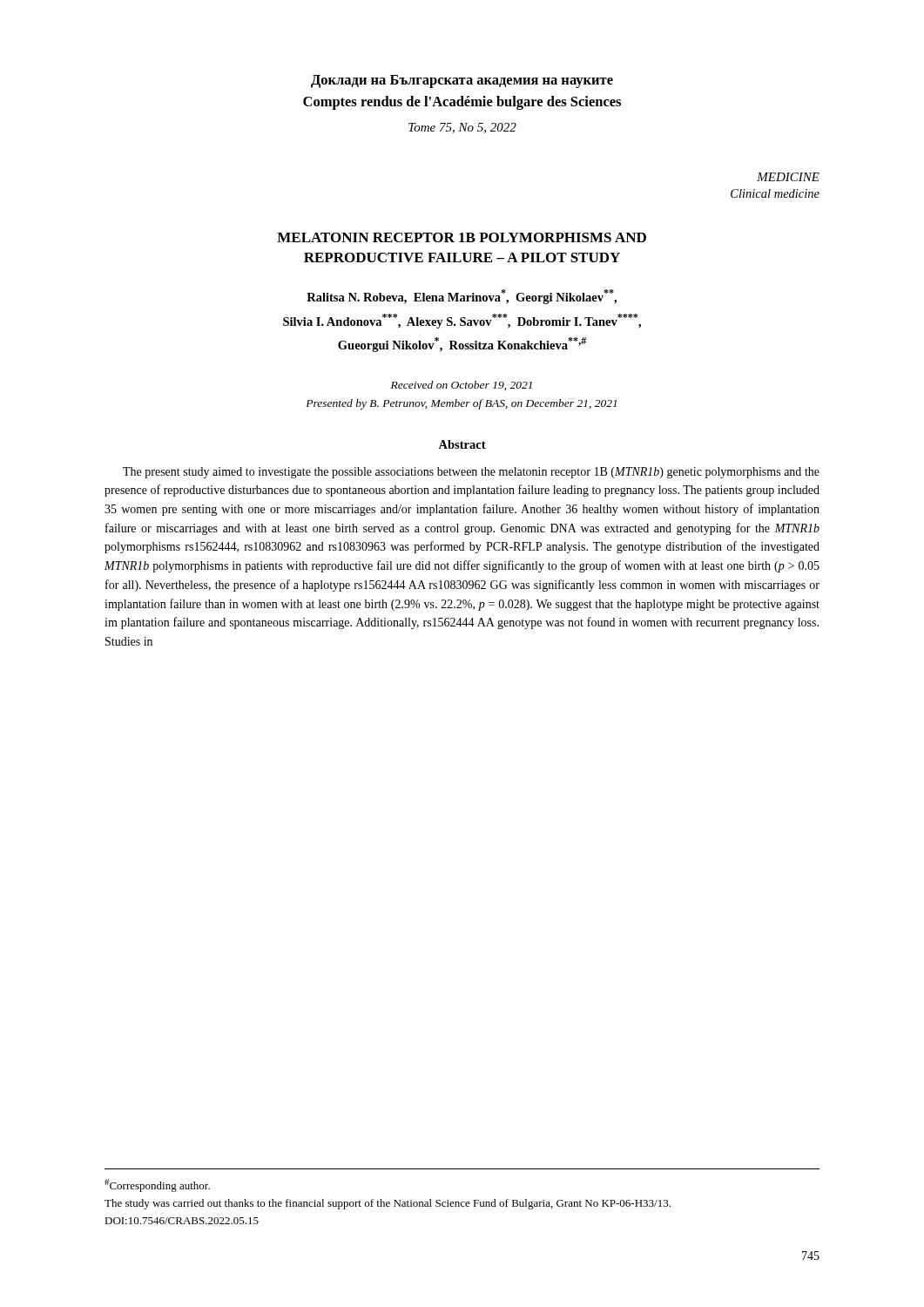
Task: Where is the passage that starts "The present study"?
Action: [462, 557]
